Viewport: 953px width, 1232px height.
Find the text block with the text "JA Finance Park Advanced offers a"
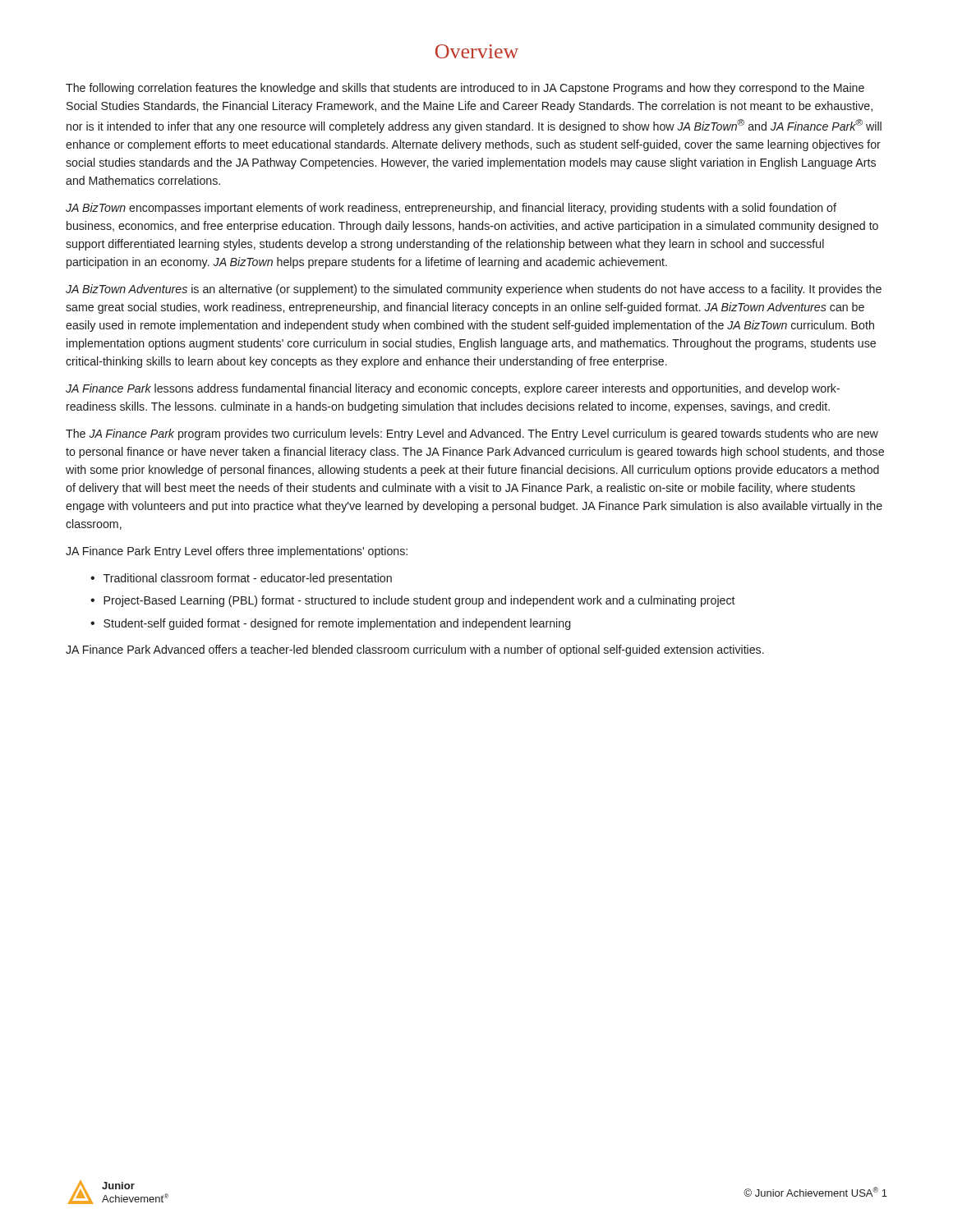(x=415, y=650)
